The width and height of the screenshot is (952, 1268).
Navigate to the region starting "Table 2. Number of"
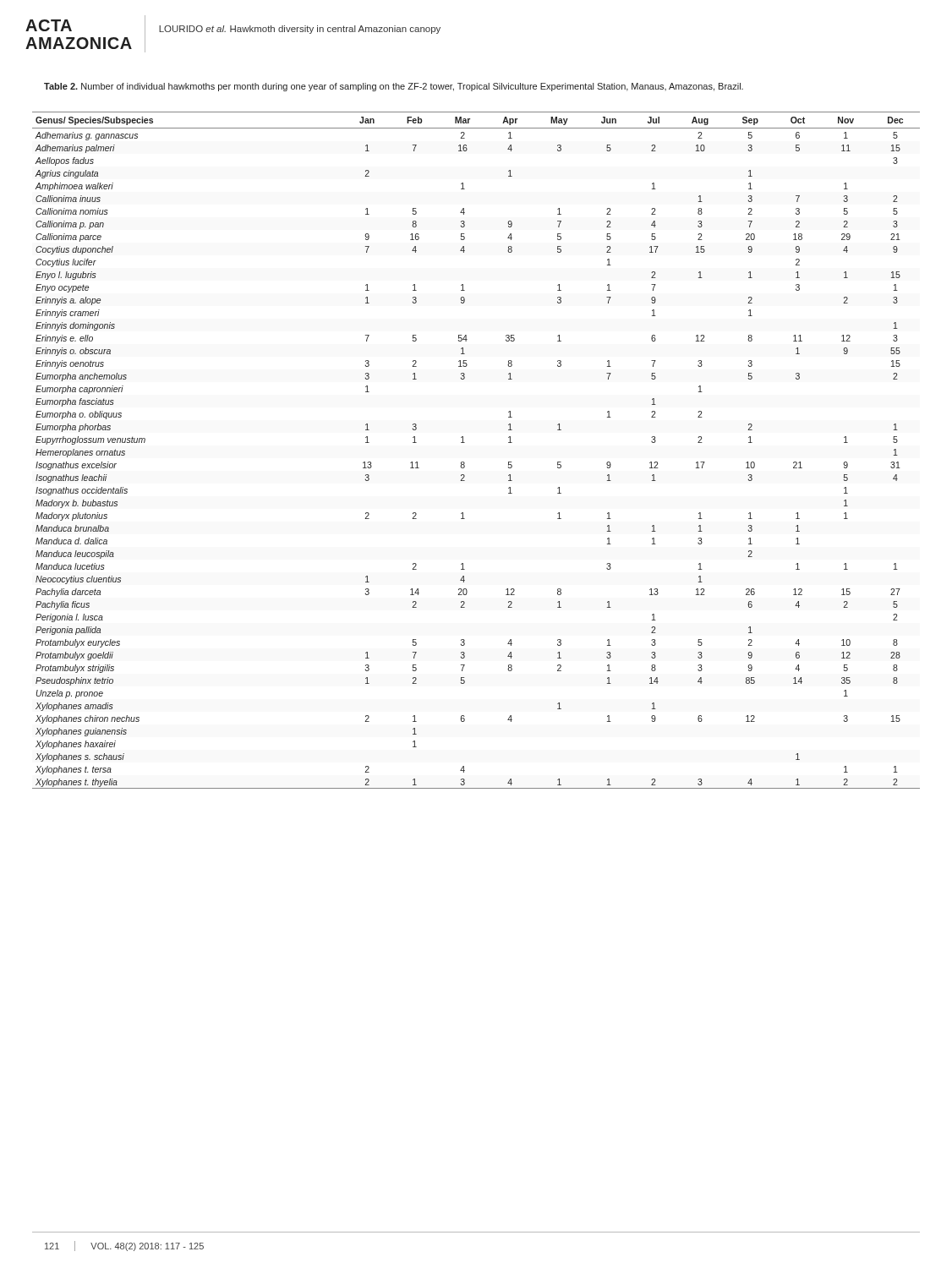394,86
